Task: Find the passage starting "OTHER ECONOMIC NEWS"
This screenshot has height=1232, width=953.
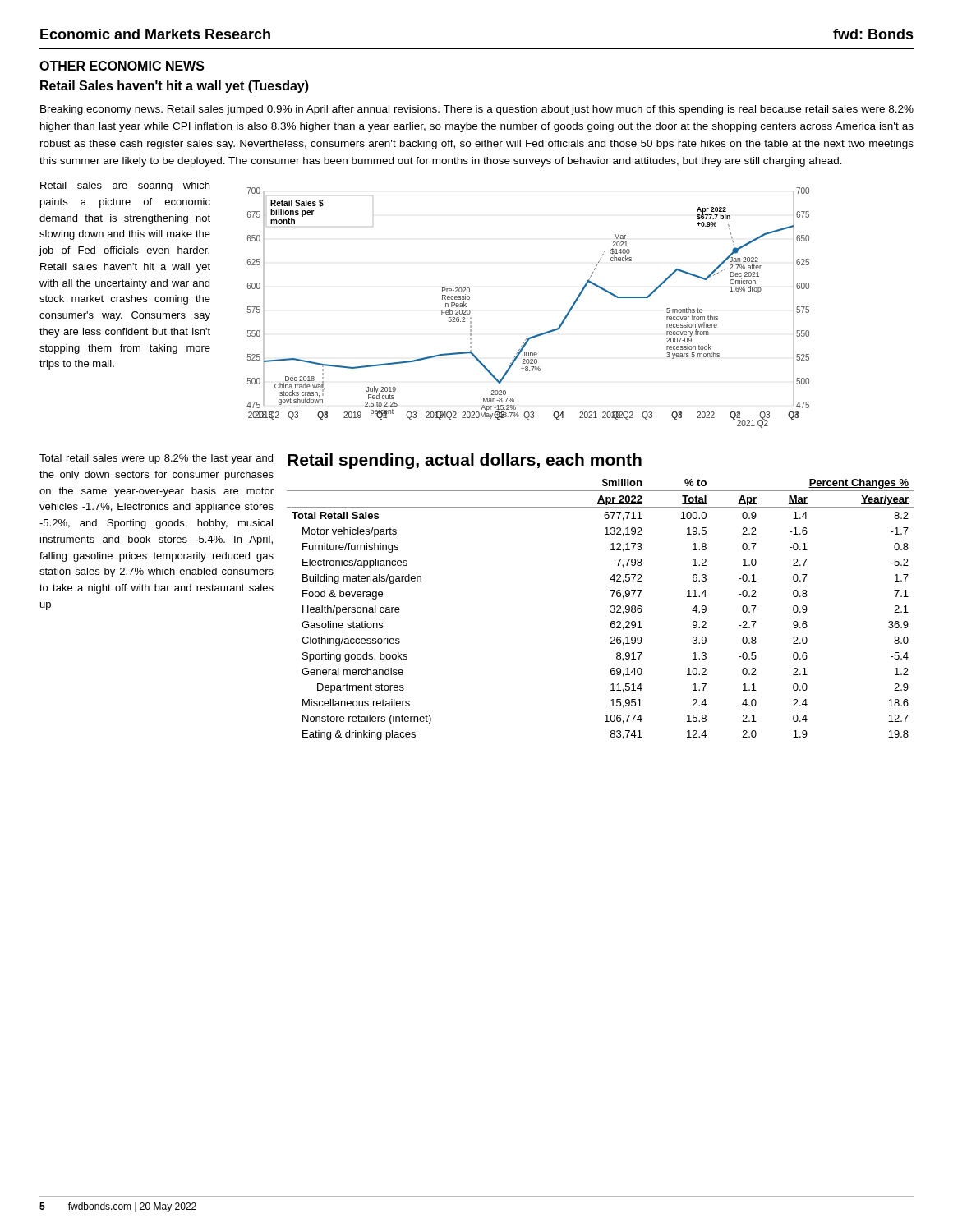Action: tap(122, 66)
